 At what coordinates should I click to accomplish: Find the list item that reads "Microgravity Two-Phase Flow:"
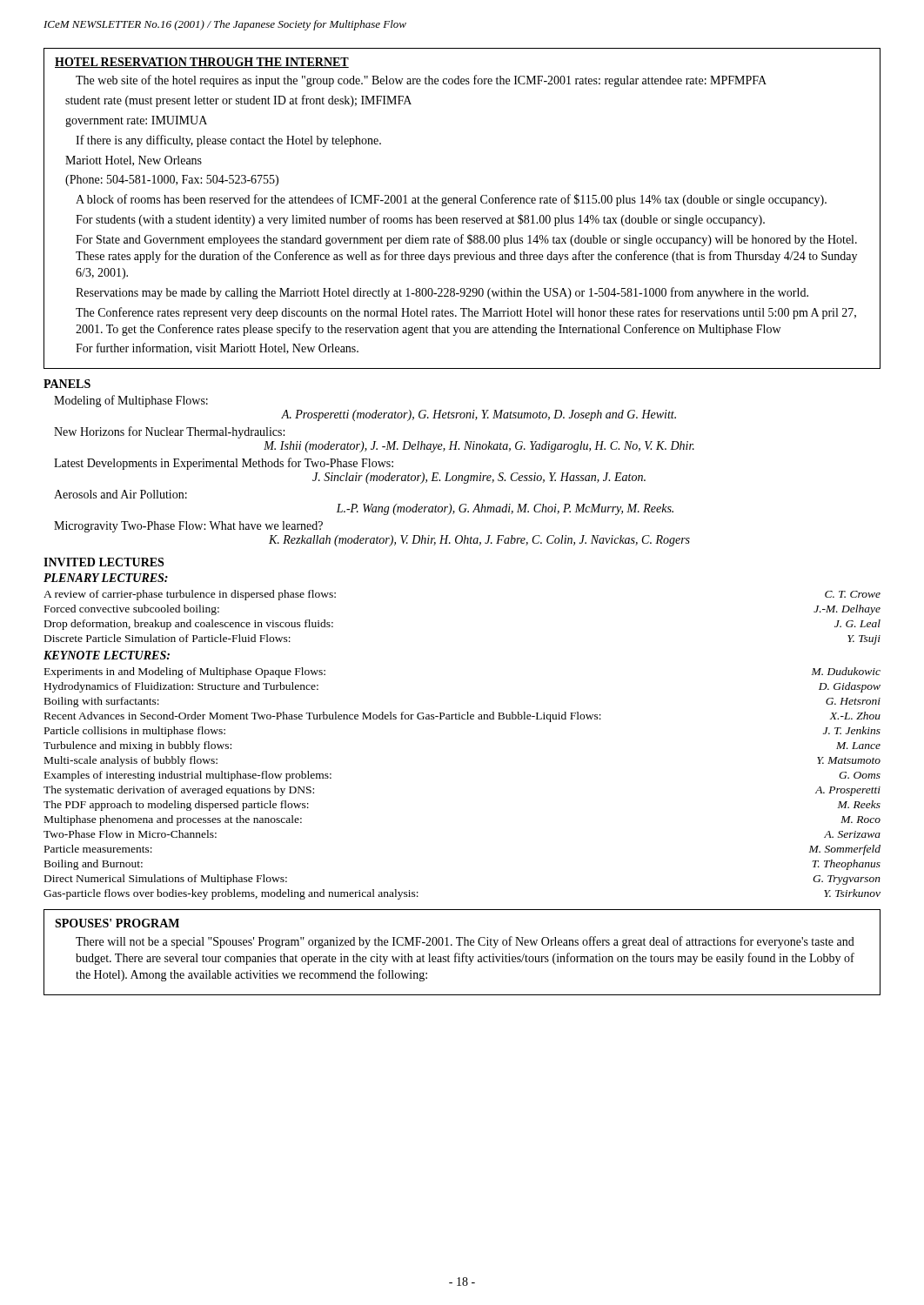(467, 534)
